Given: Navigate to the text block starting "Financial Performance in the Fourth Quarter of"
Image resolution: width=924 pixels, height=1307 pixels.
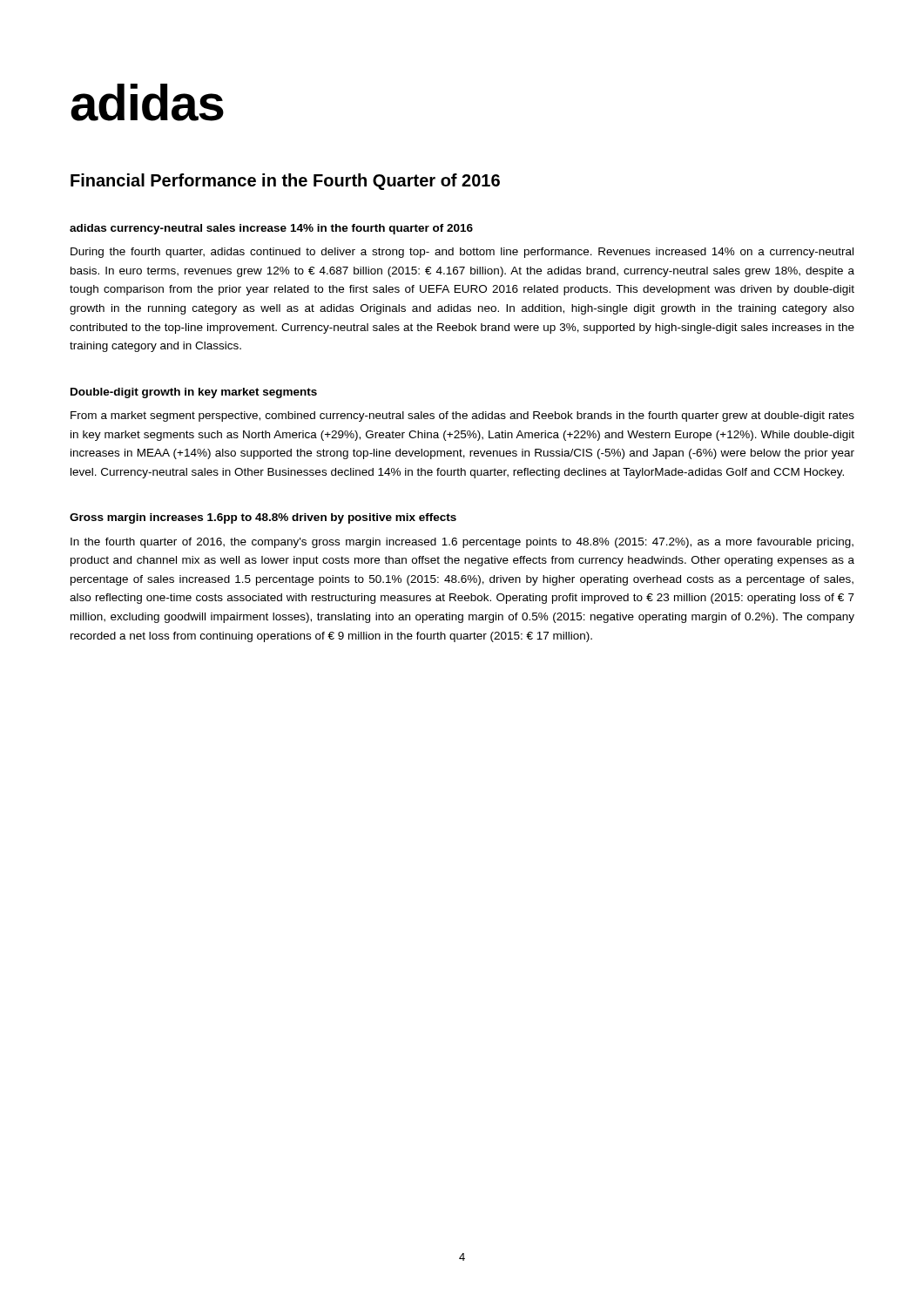Looking at the screenshot, I should pyautogui.click(x=462, y=180).
